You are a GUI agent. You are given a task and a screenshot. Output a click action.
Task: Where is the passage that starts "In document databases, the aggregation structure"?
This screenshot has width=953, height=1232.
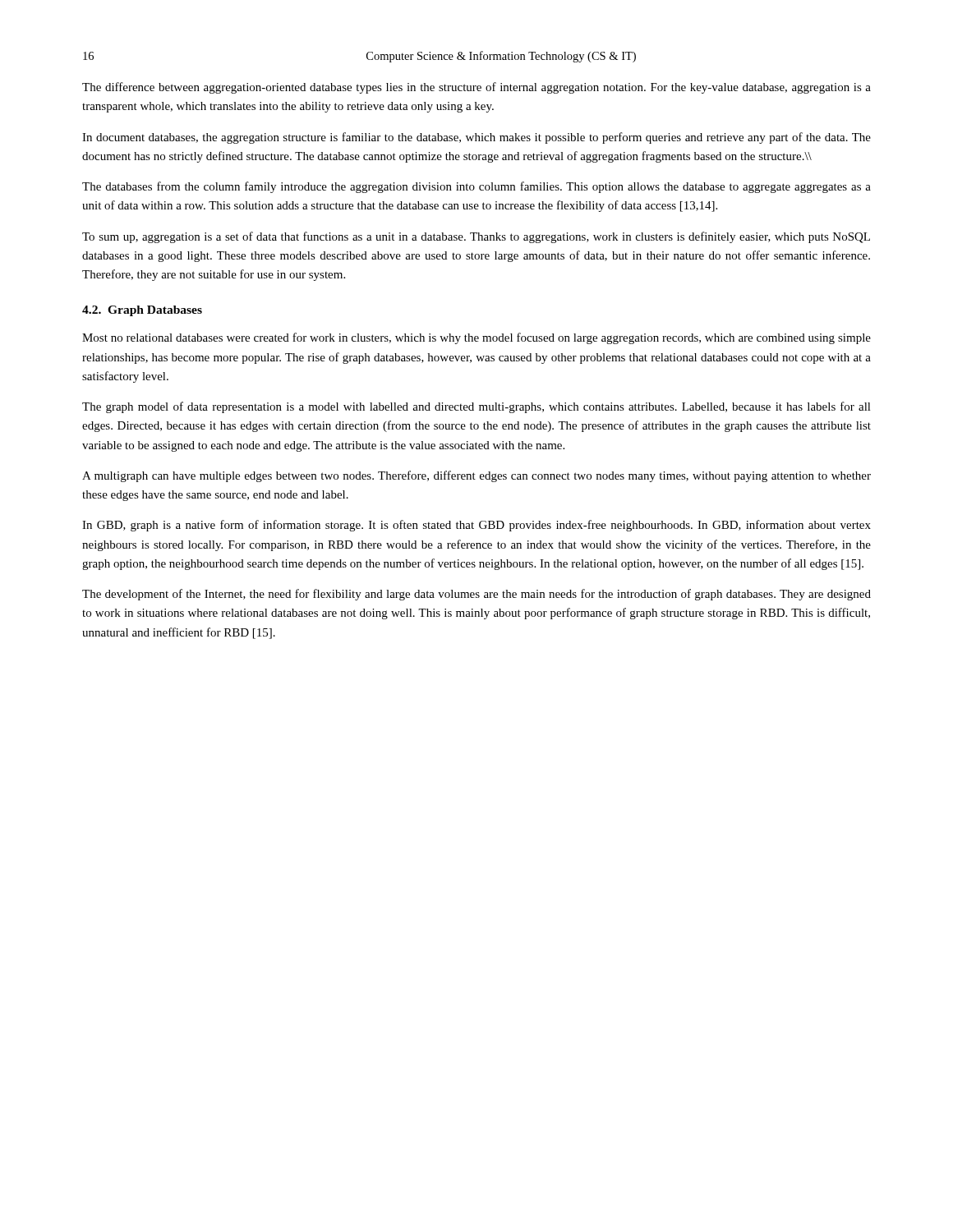coord(476,146)
